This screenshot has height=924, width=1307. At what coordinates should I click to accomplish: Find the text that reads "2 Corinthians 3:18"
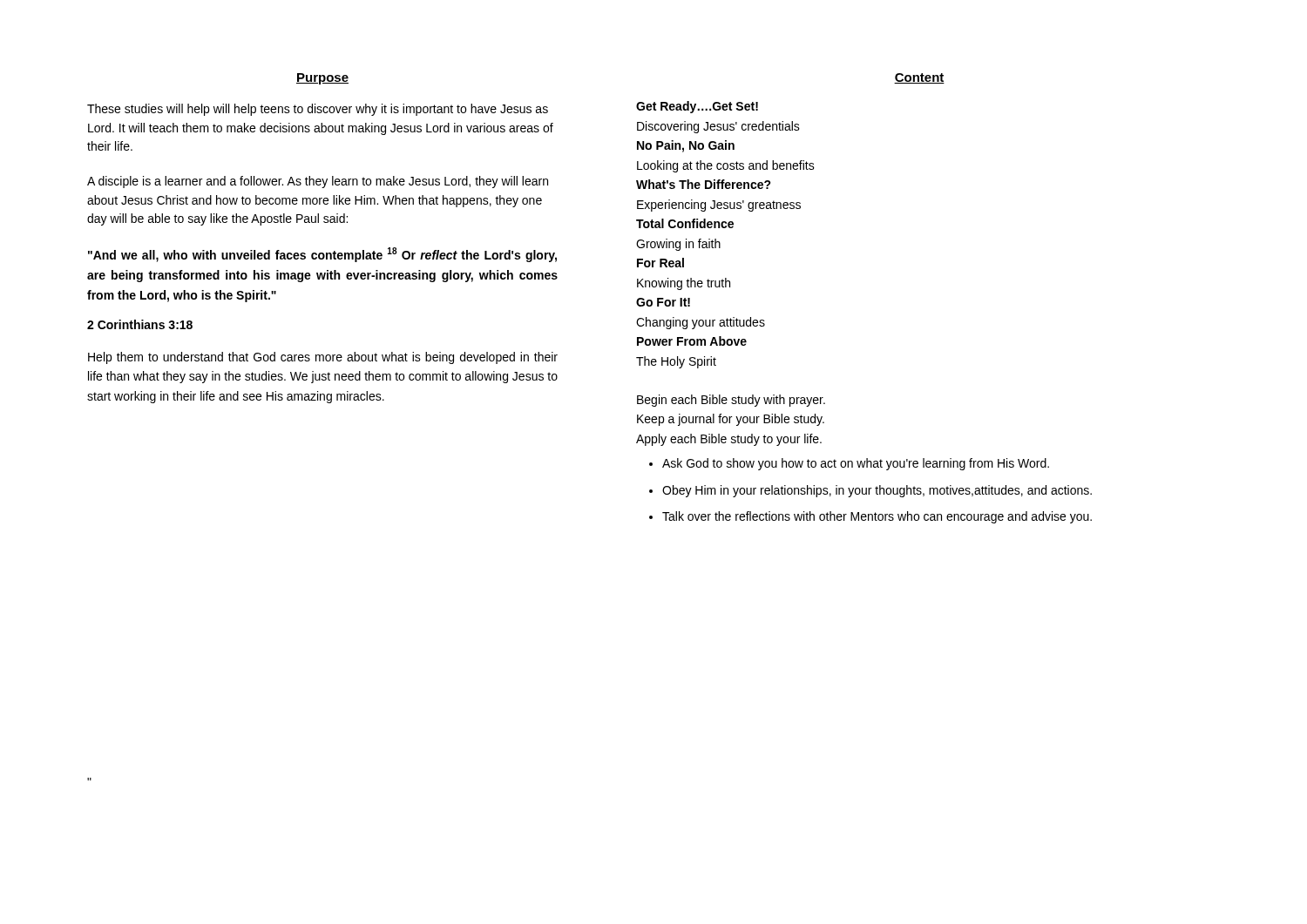click(140, 325)
